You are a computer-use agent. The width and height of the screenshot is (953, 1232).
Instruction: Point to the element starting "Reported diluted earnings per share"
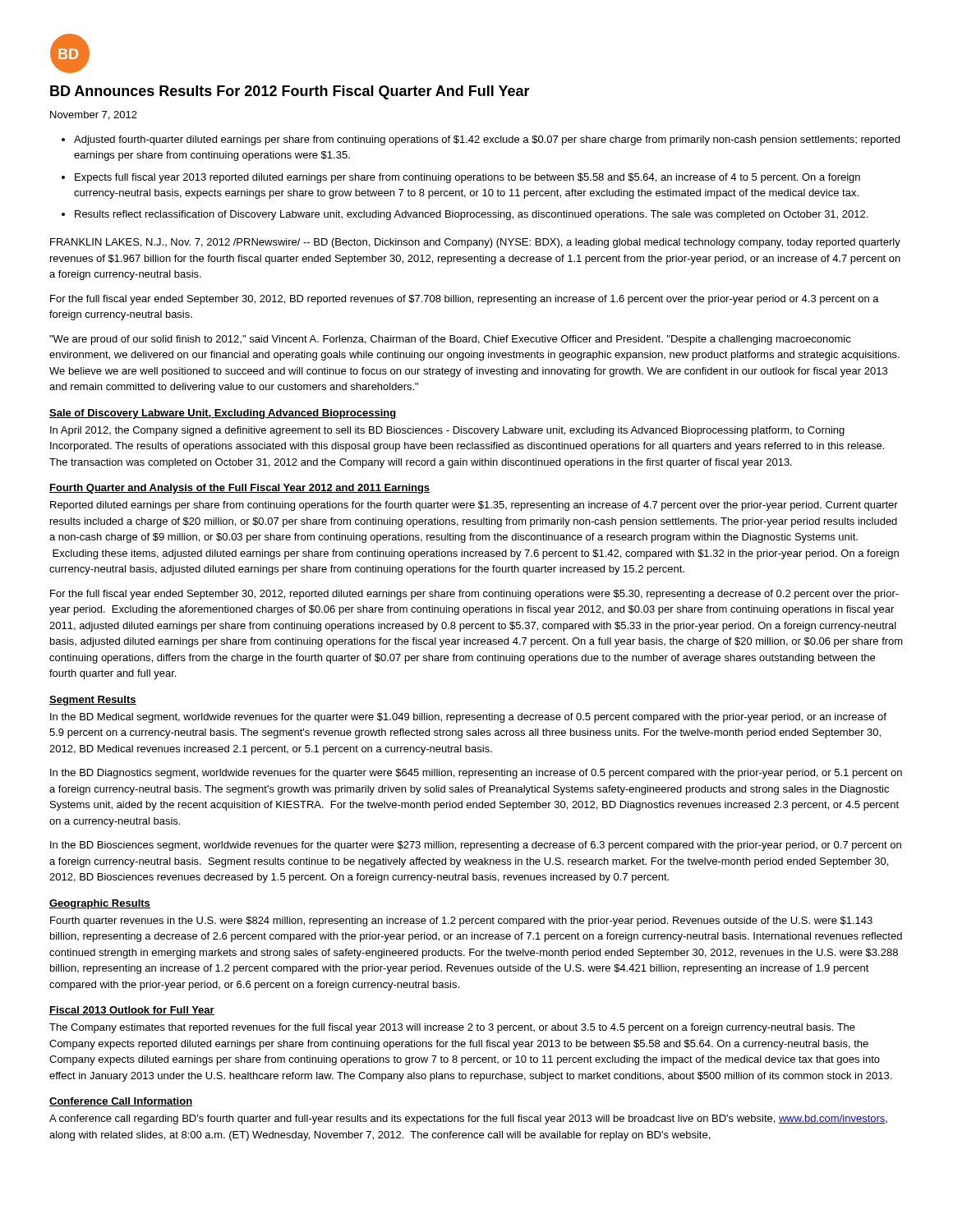coord(474,537)
